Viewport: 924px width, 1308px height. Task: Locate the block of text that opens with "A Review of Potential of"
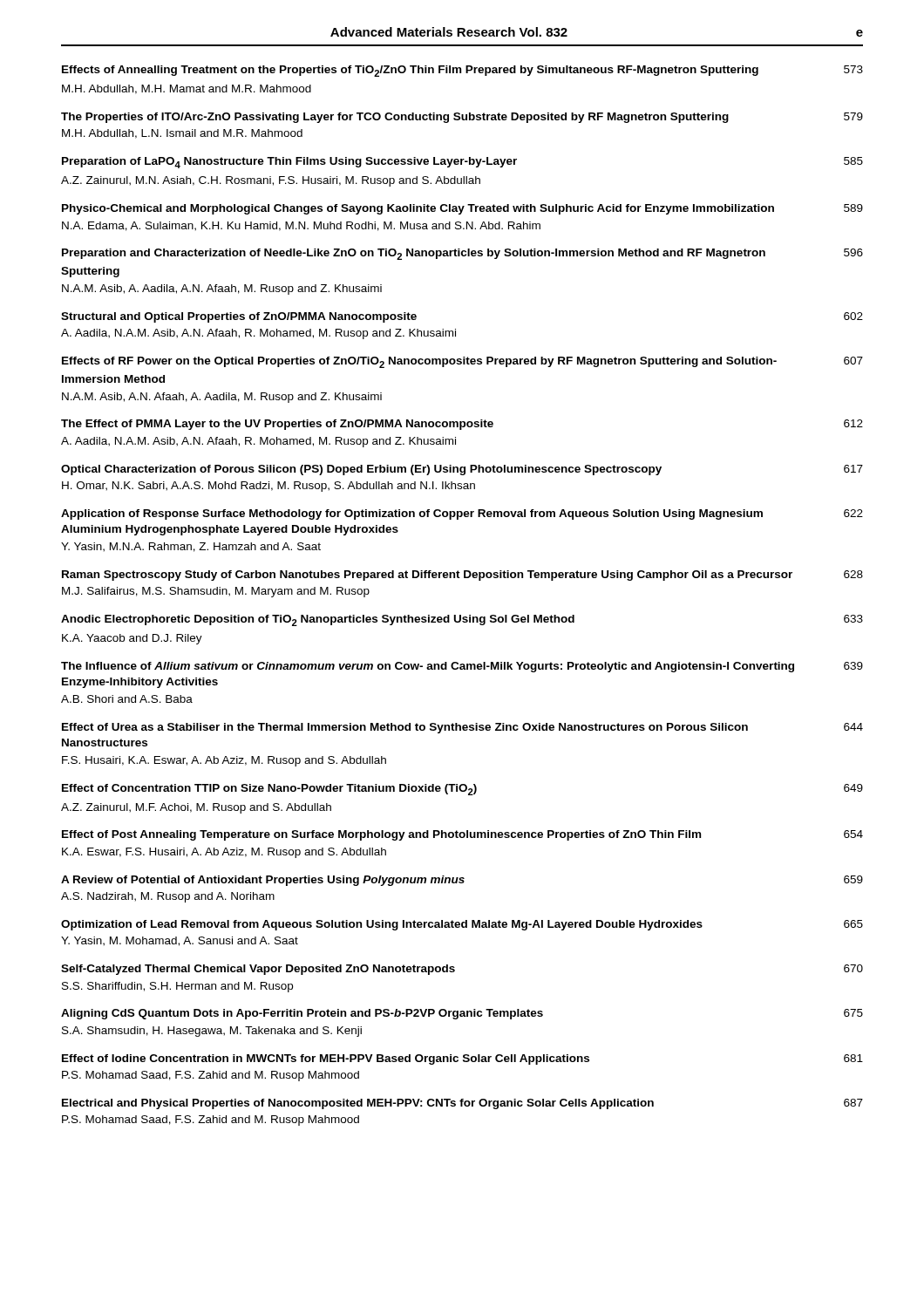462,888
